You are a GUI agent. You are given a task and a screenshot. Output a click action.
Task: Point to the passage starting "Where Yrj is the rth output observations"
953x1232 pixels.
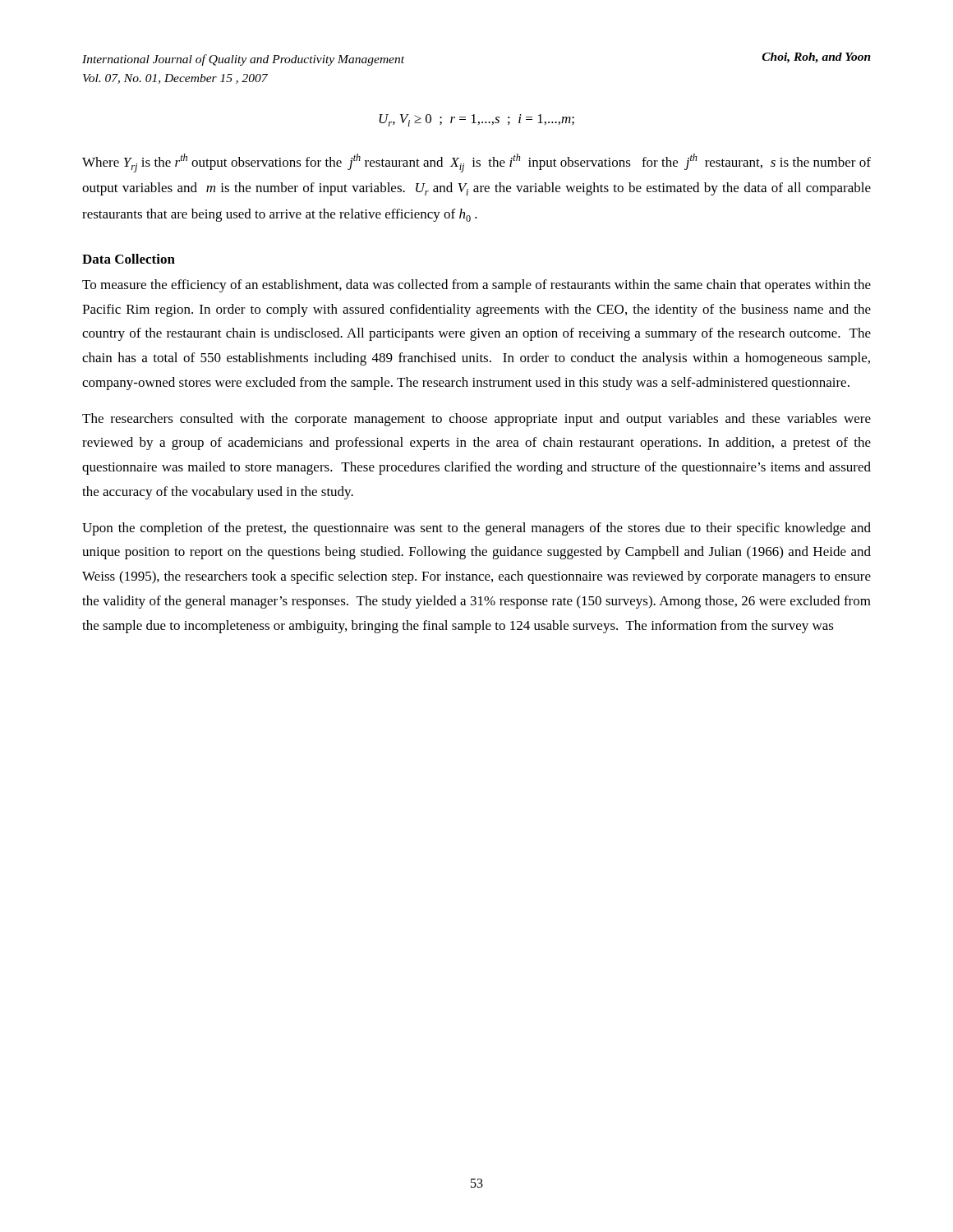coord(476,188)
